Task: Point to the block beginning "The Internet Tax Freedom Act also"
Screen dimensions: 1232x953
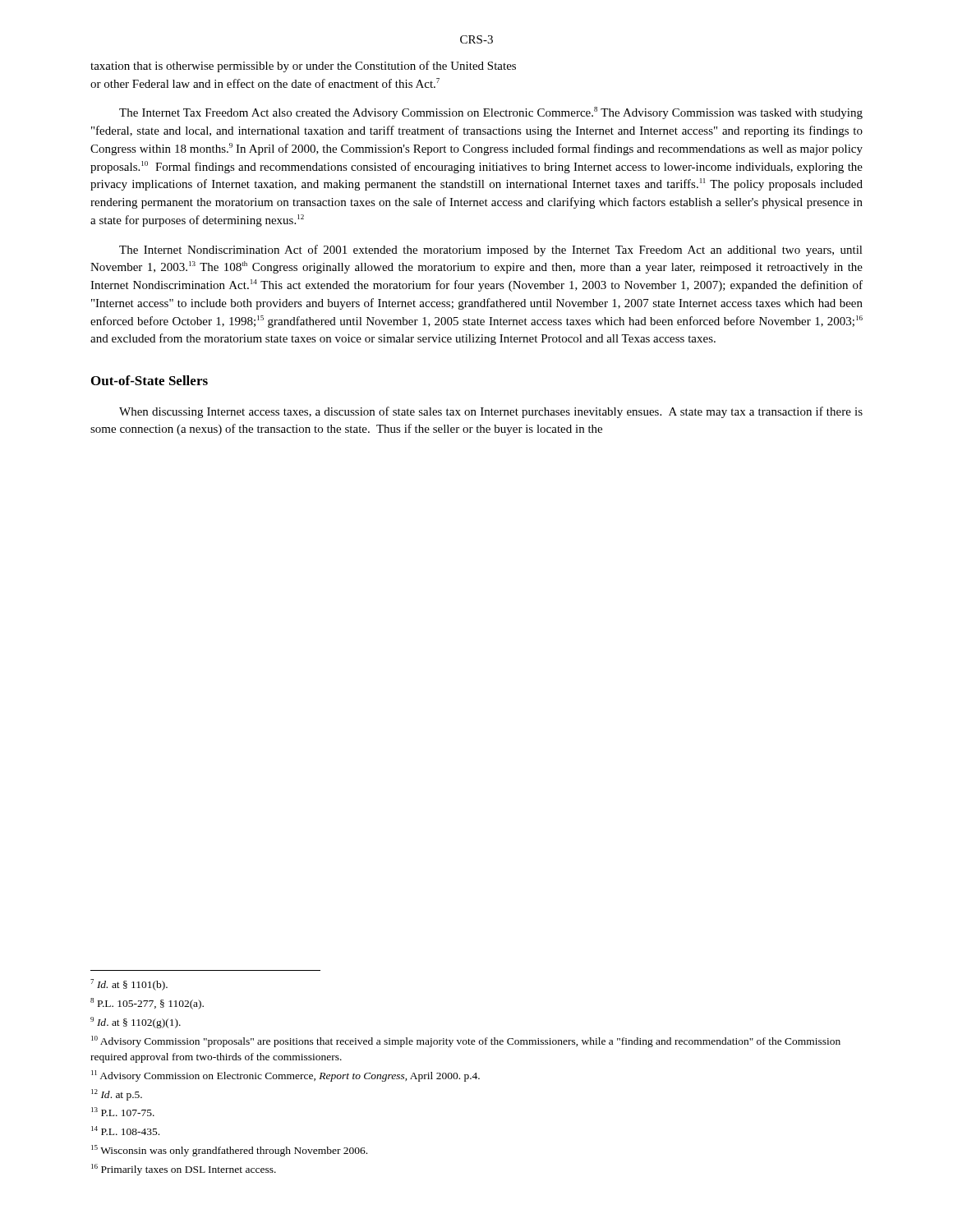Action: click(x=476, y=167)
